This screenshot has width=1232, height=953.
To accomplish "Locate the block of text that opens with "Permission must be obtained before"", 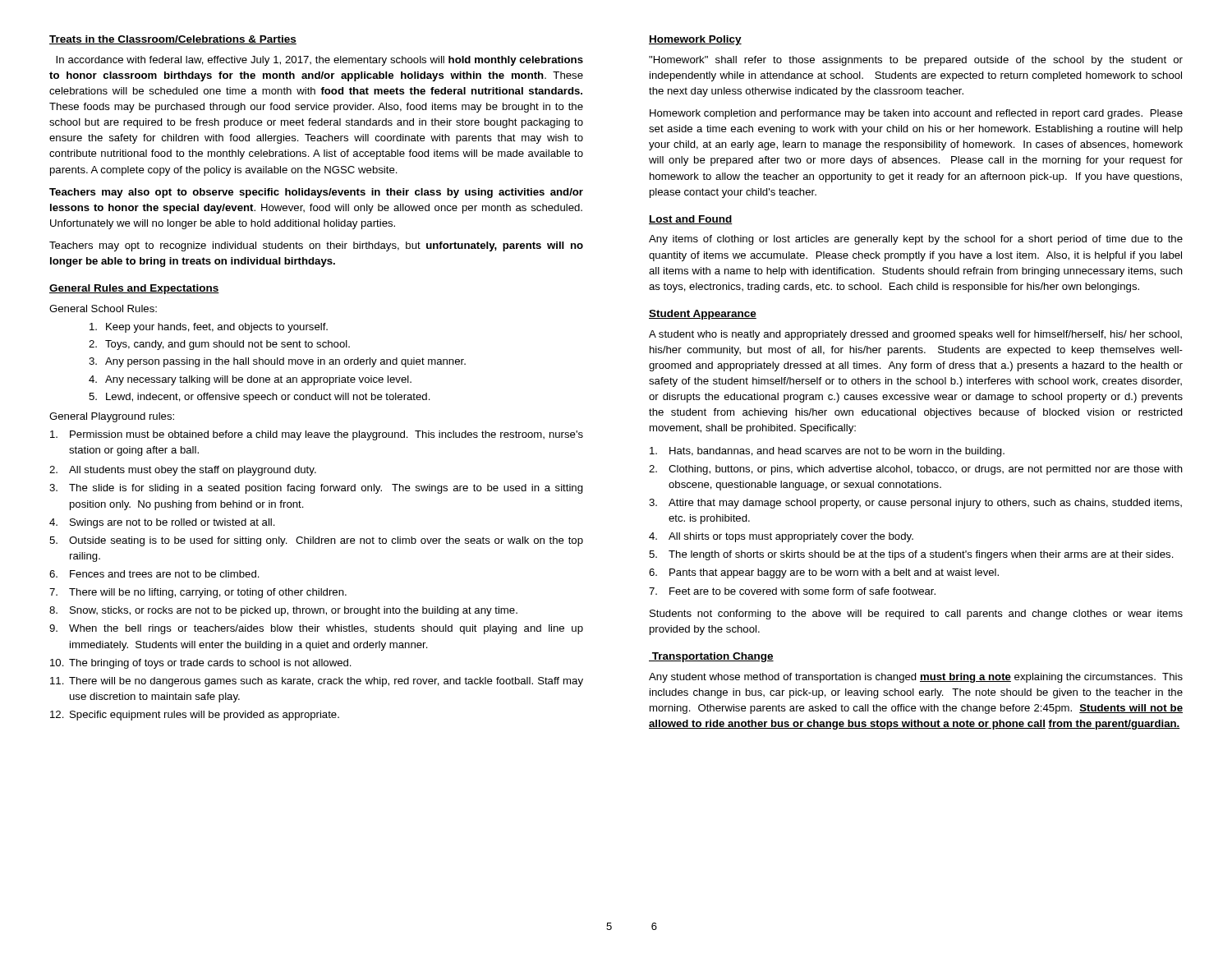I will pyautogui.click(x=316, y=442).
